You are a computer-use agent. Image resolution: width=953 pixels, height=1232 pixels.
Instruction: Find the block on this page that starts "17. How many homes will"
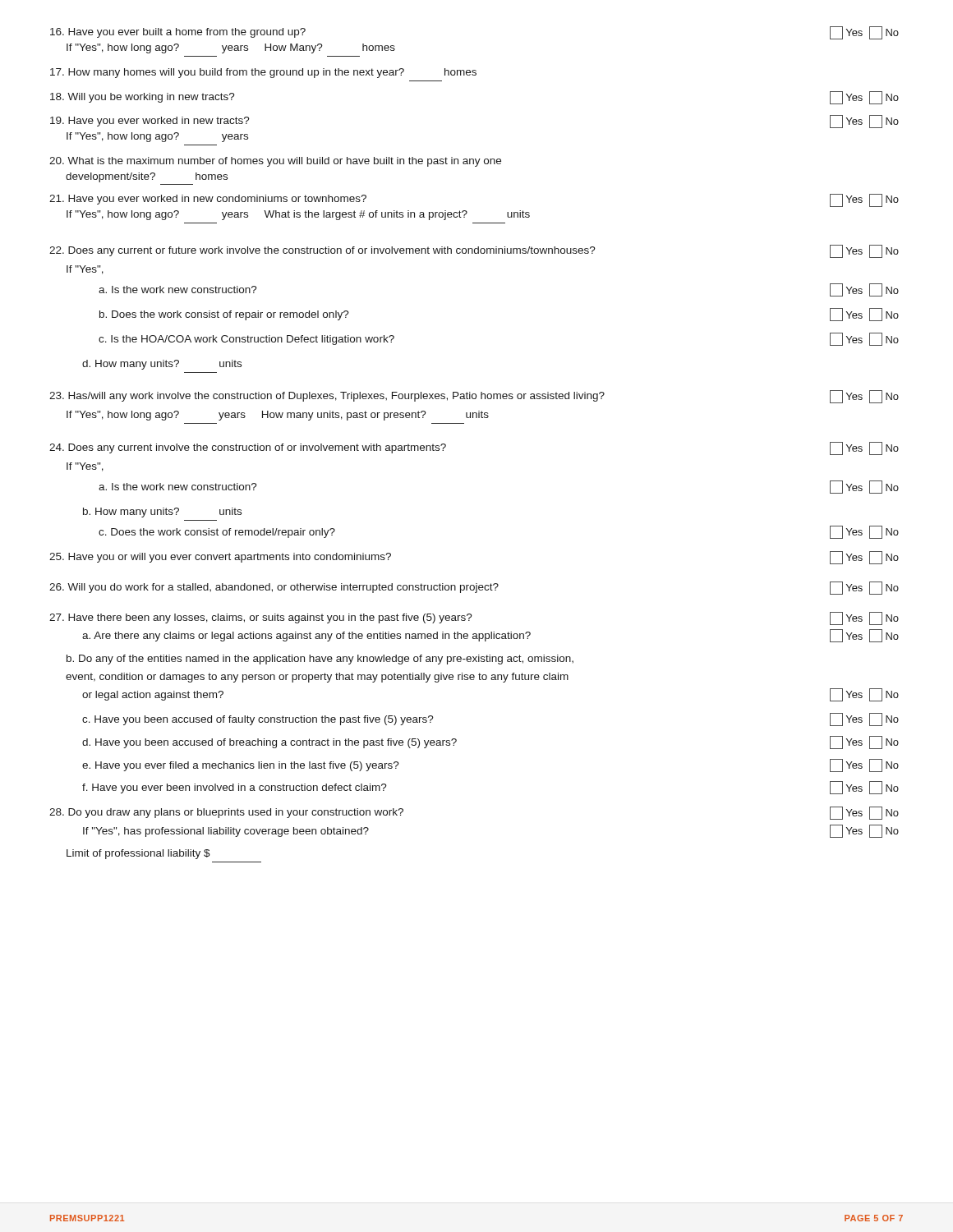click(476, 73)
